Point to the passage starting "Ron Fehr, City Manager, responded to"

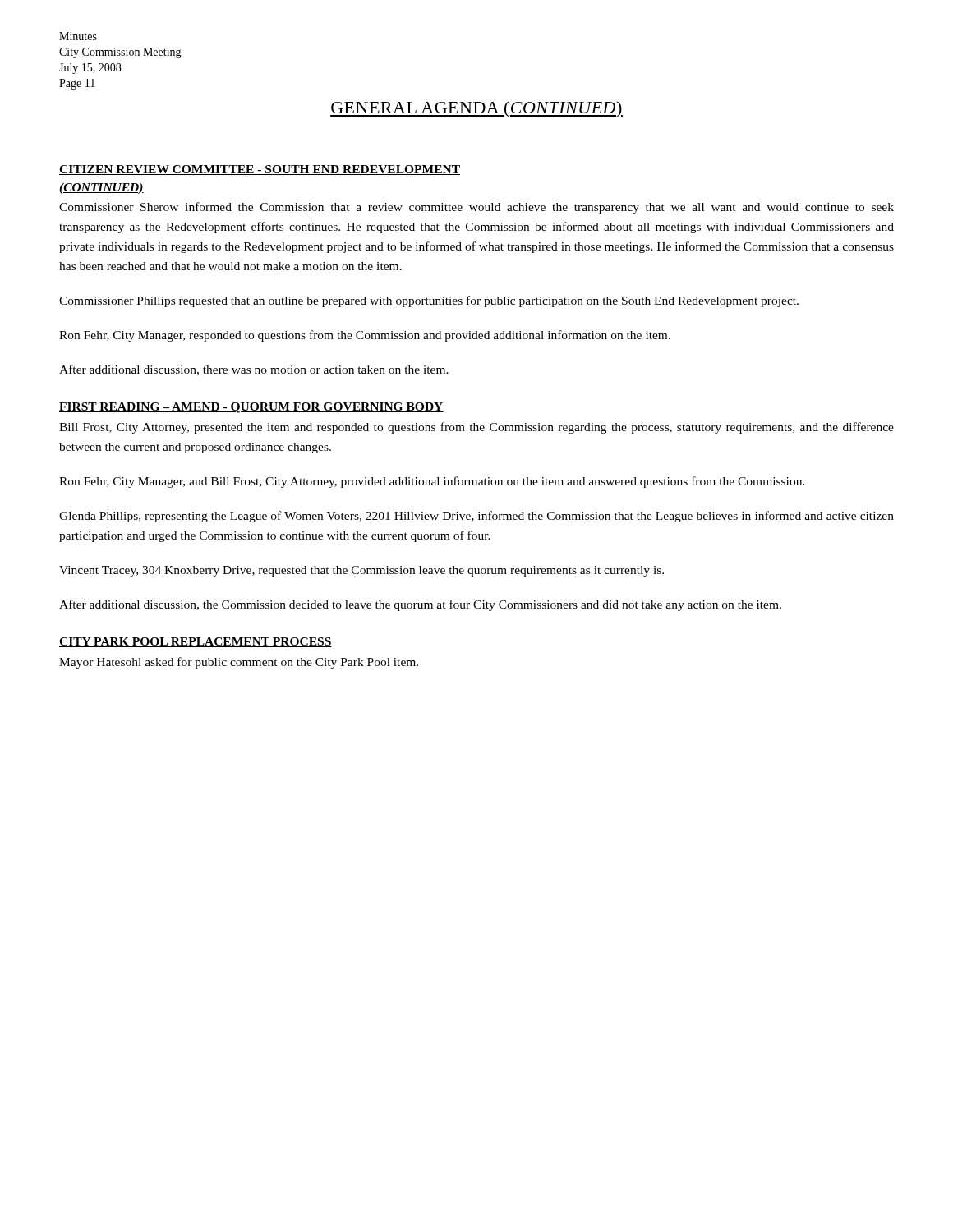coord(365,335)
